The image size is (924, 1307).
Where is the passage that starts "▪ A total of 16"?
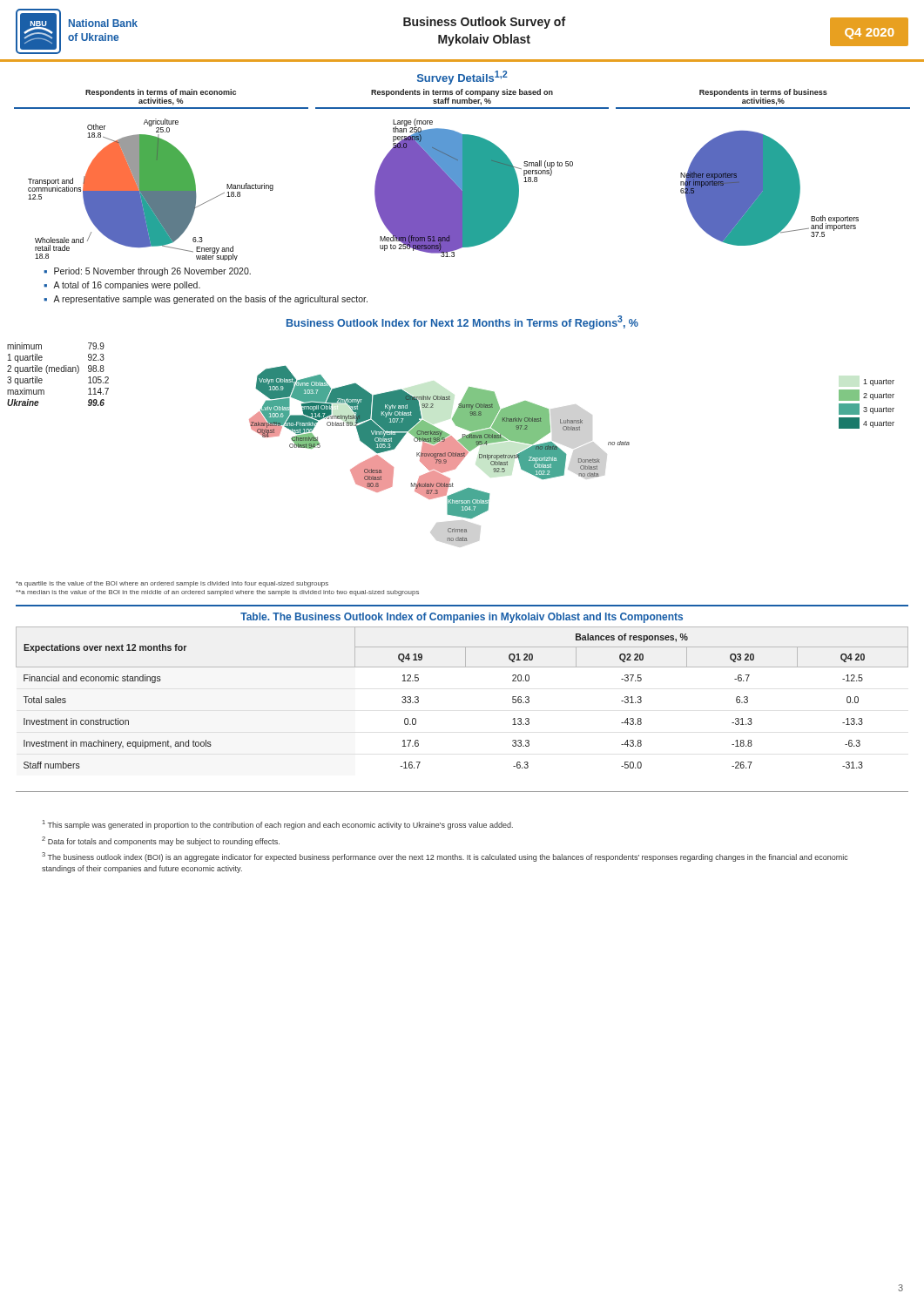pyautogui.click(x=122, y=286)
